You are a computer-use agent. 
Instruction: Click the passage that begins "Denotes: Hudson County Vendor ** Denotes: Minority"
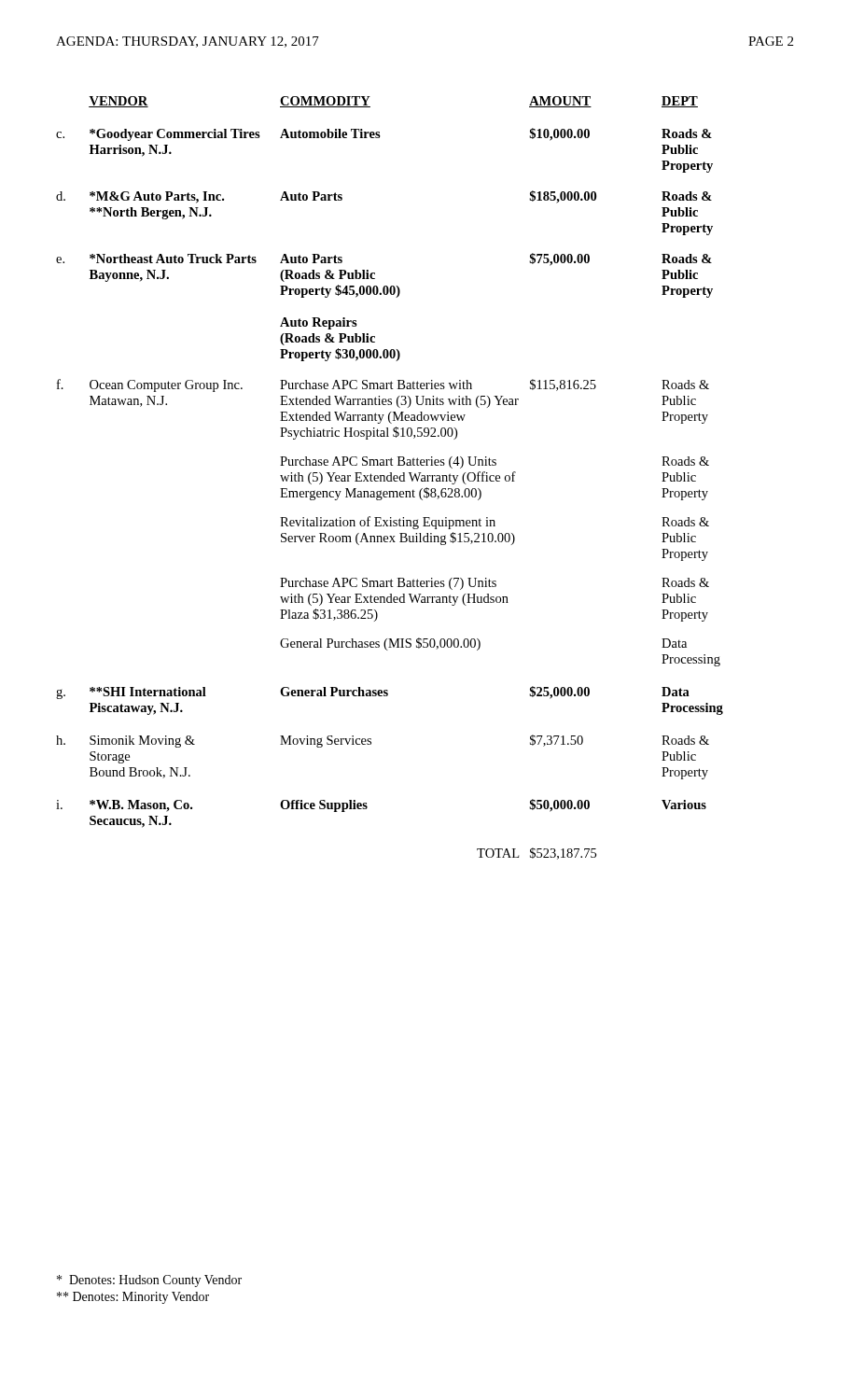coord(149,1289)
